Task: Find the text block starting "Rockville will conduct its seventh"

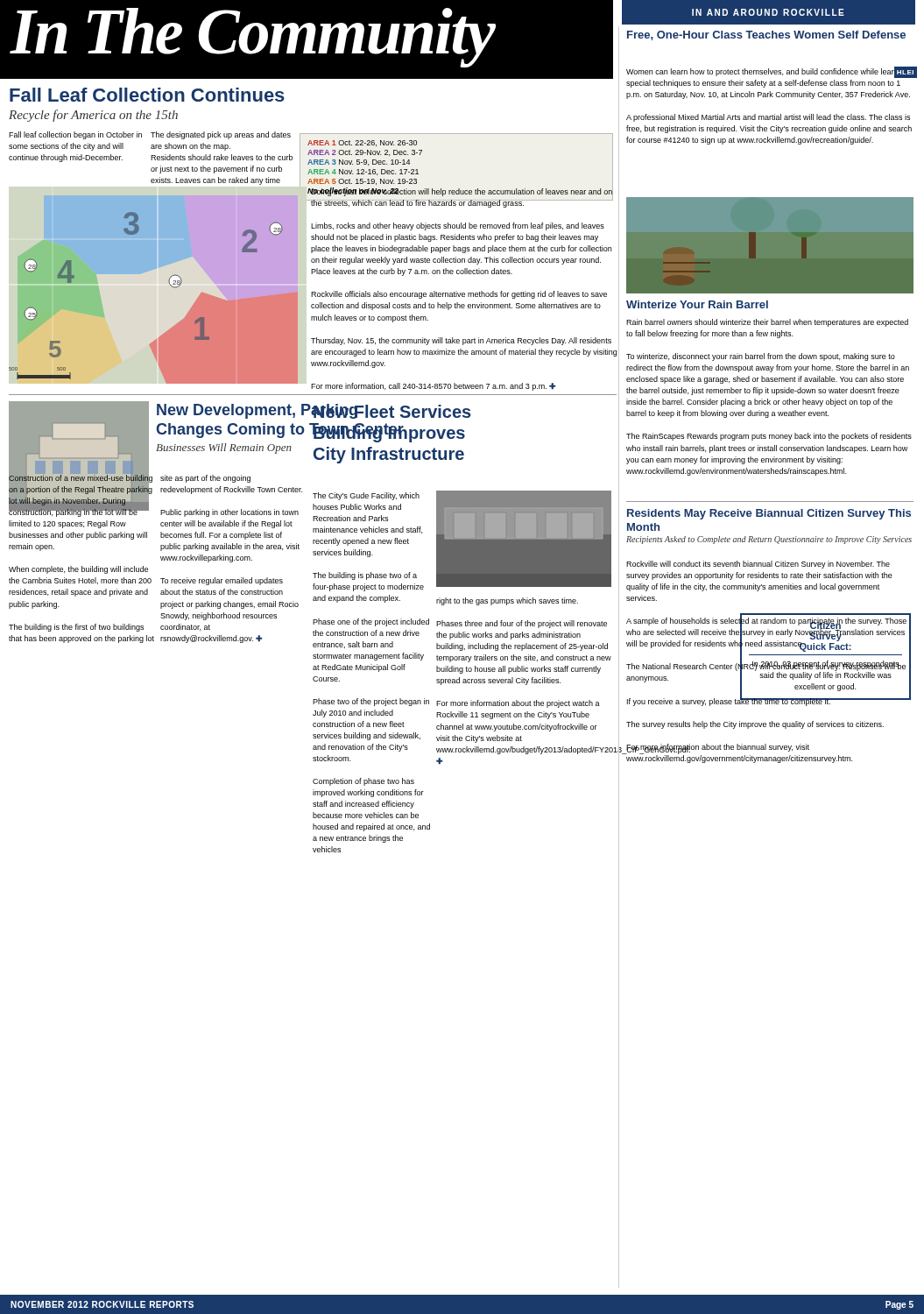Action: pyautogui.click(x=767, y=661)
